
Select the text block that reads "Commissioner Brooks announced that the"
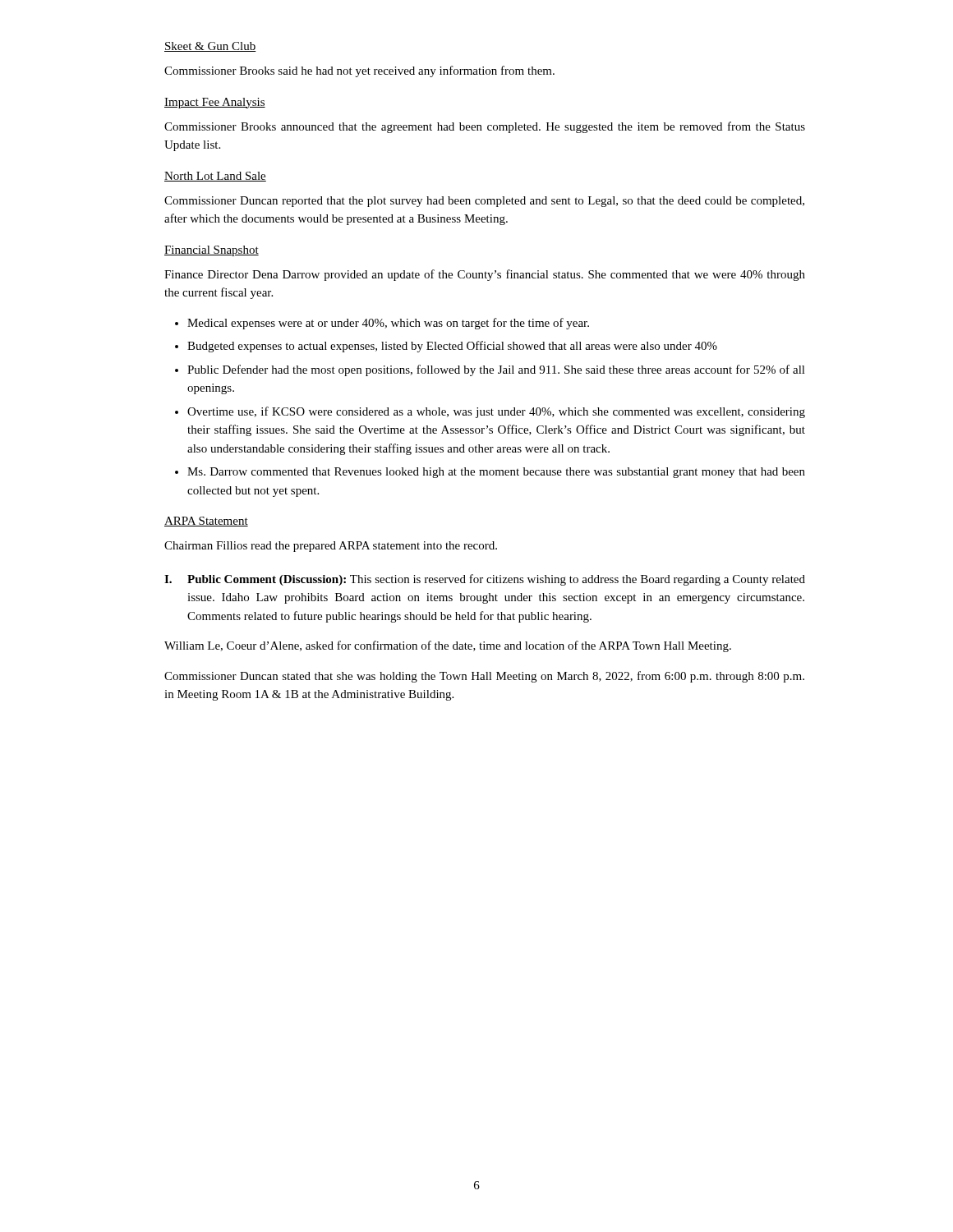tap(485, 135)
